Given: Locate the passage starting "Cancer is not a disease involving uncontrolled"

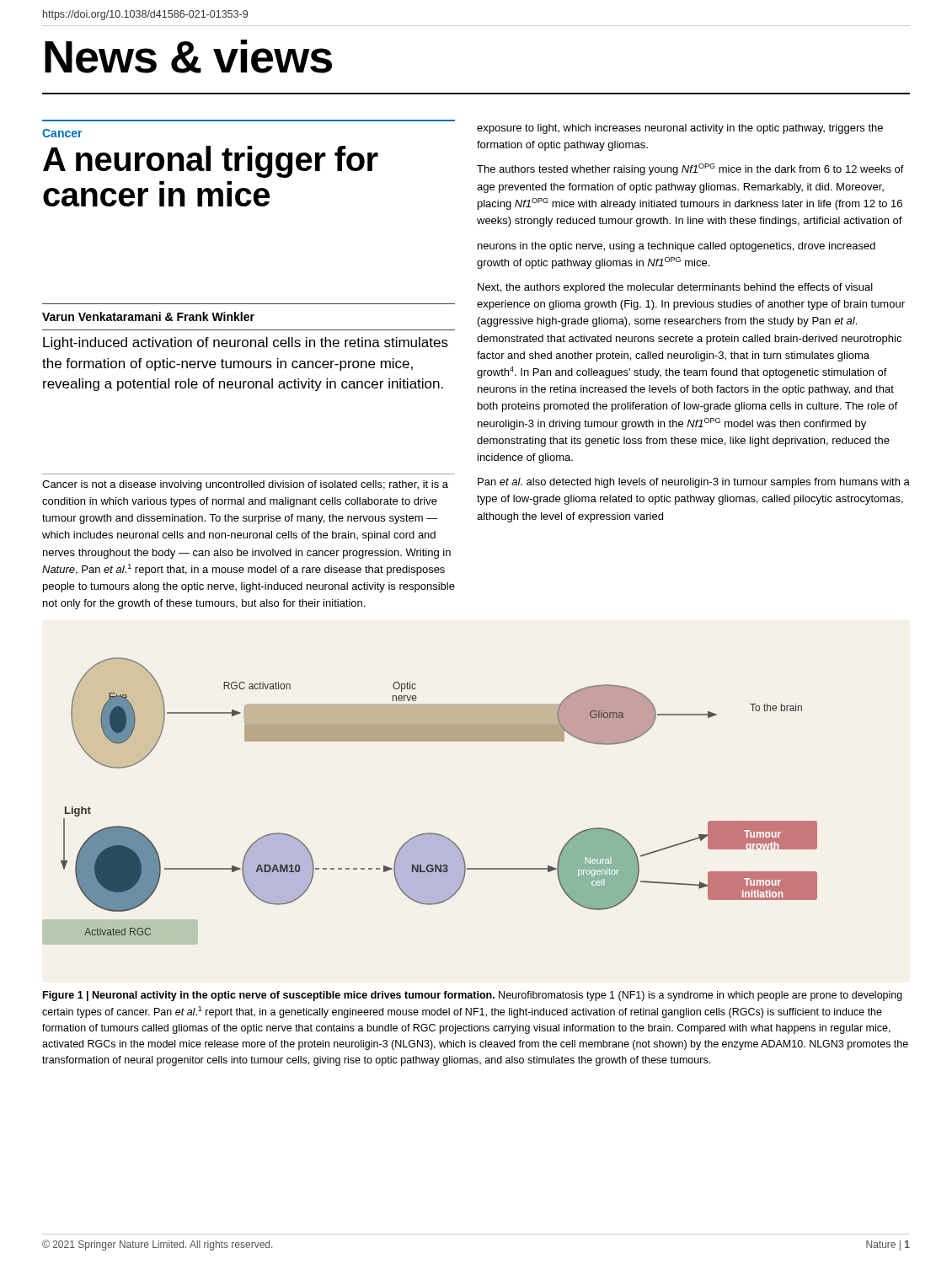Looking at the screenshot, I should click(x=249, y=679).
